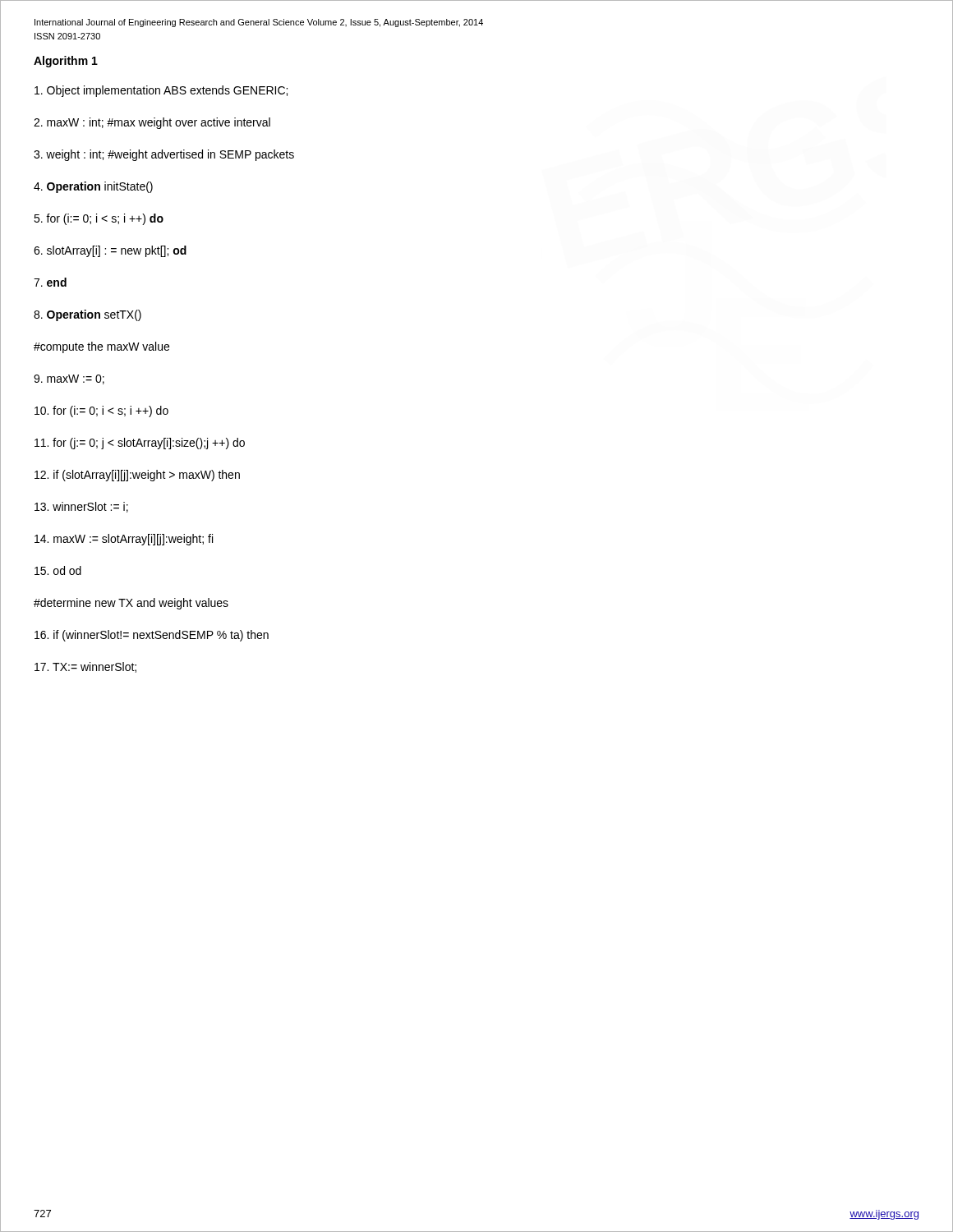Select the element starting "3. weight : int; #weight advertised"
The height and width of the screenshot is (1232, 953).
click(164, 154)
